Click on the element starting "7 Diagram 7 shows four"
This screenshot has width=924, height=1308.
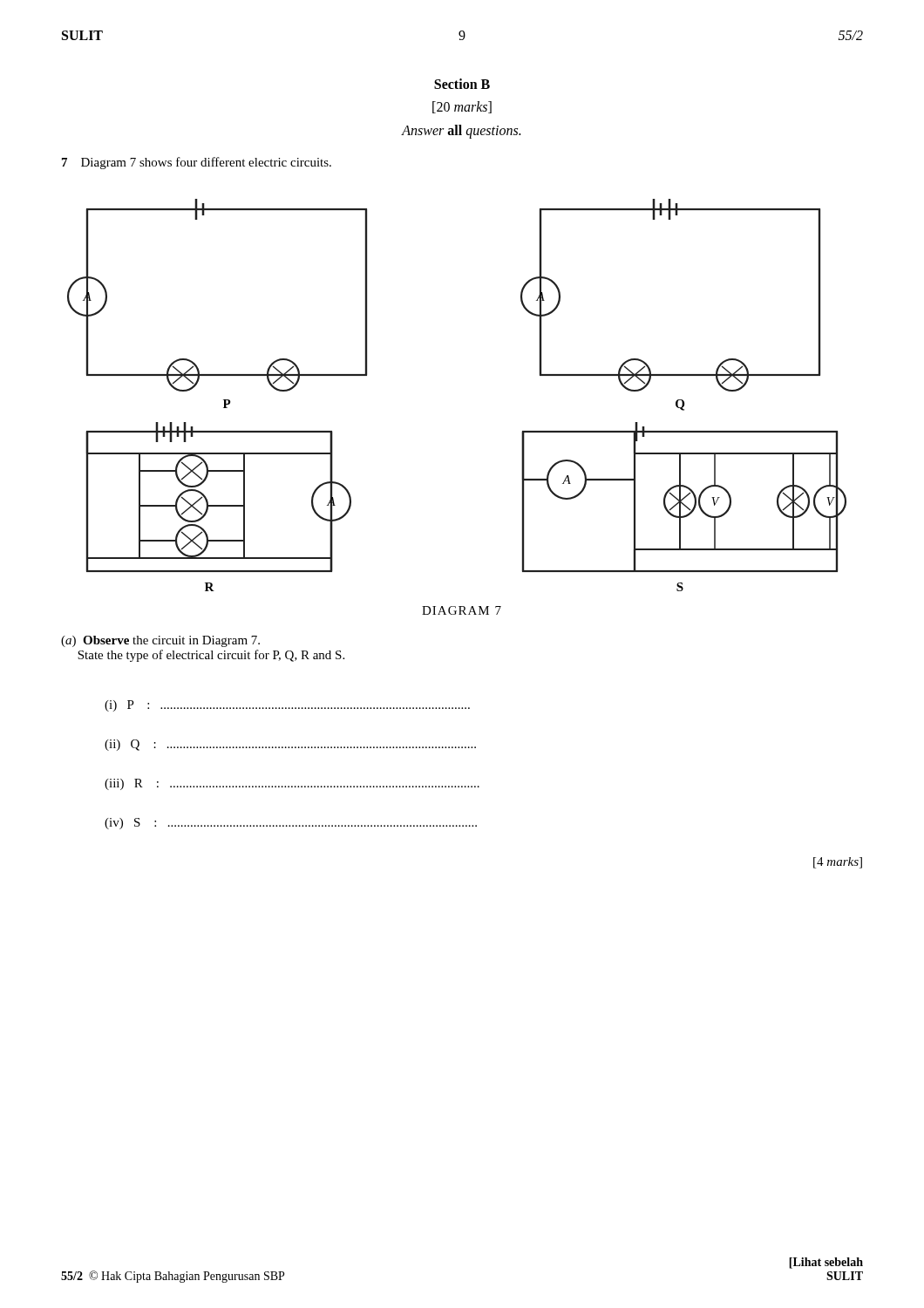pyautogui.click(x=196, y=162)
